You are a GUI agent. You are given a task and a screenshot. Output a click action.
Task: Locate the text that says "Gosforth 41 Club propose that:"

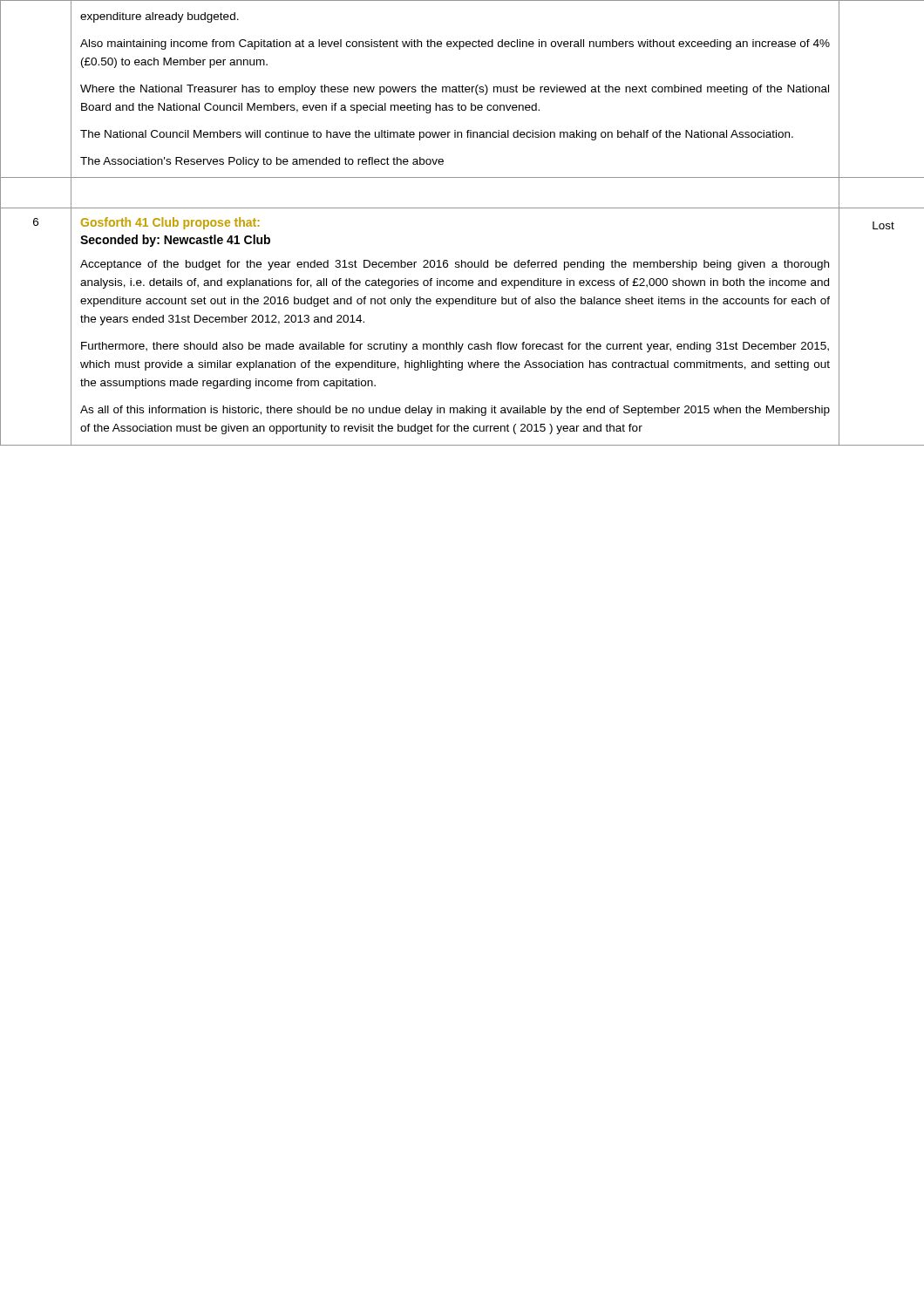pos(170,223)
